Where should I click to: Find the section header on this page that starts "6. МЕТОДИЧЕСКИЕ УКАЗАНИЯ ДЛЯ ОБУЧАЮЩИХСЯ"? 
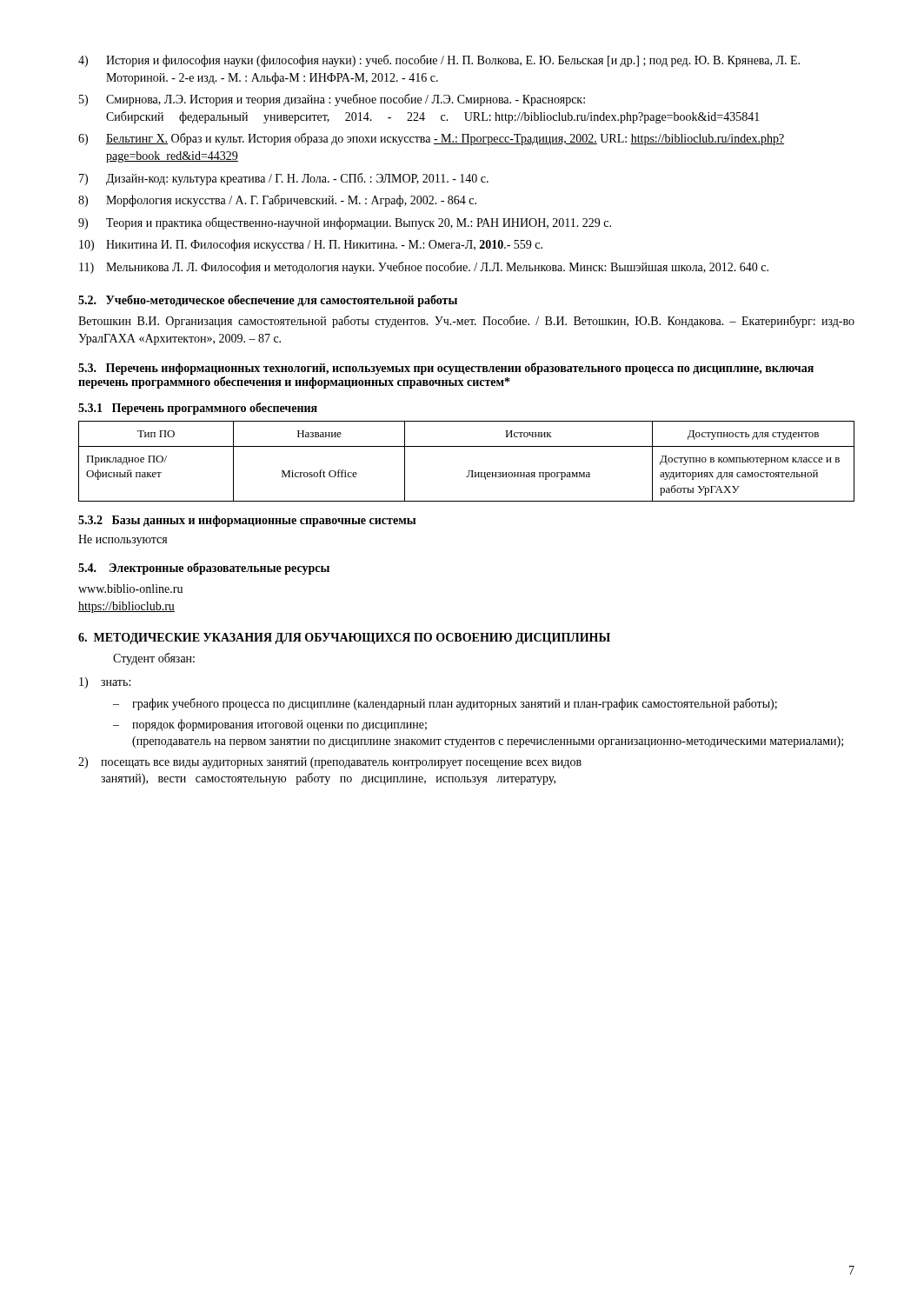pos(344,638)
